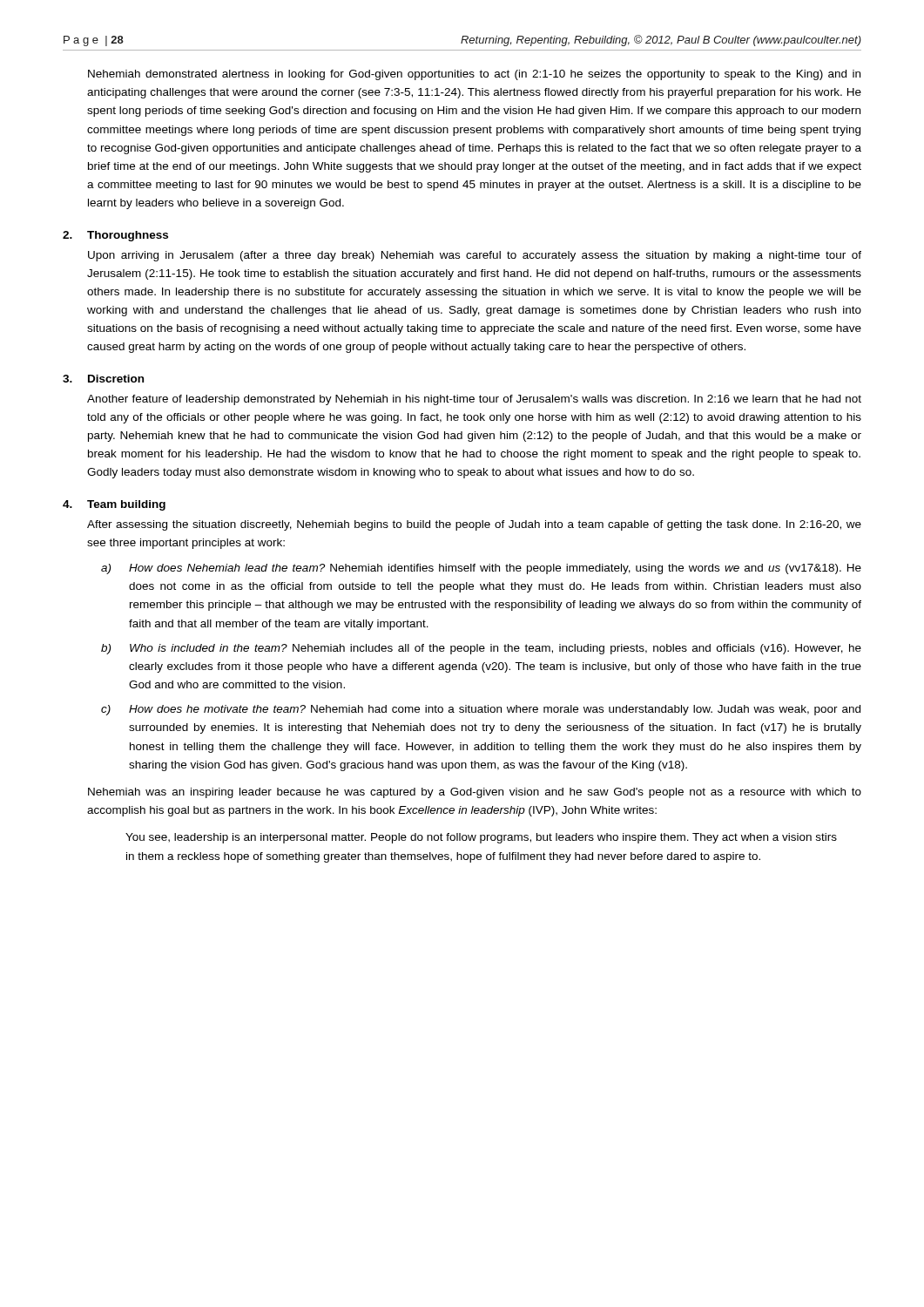Locate the text block starting "a) How does Nehemiah lead"
This screenshot has height=1307, width=924.
[481, 595]
